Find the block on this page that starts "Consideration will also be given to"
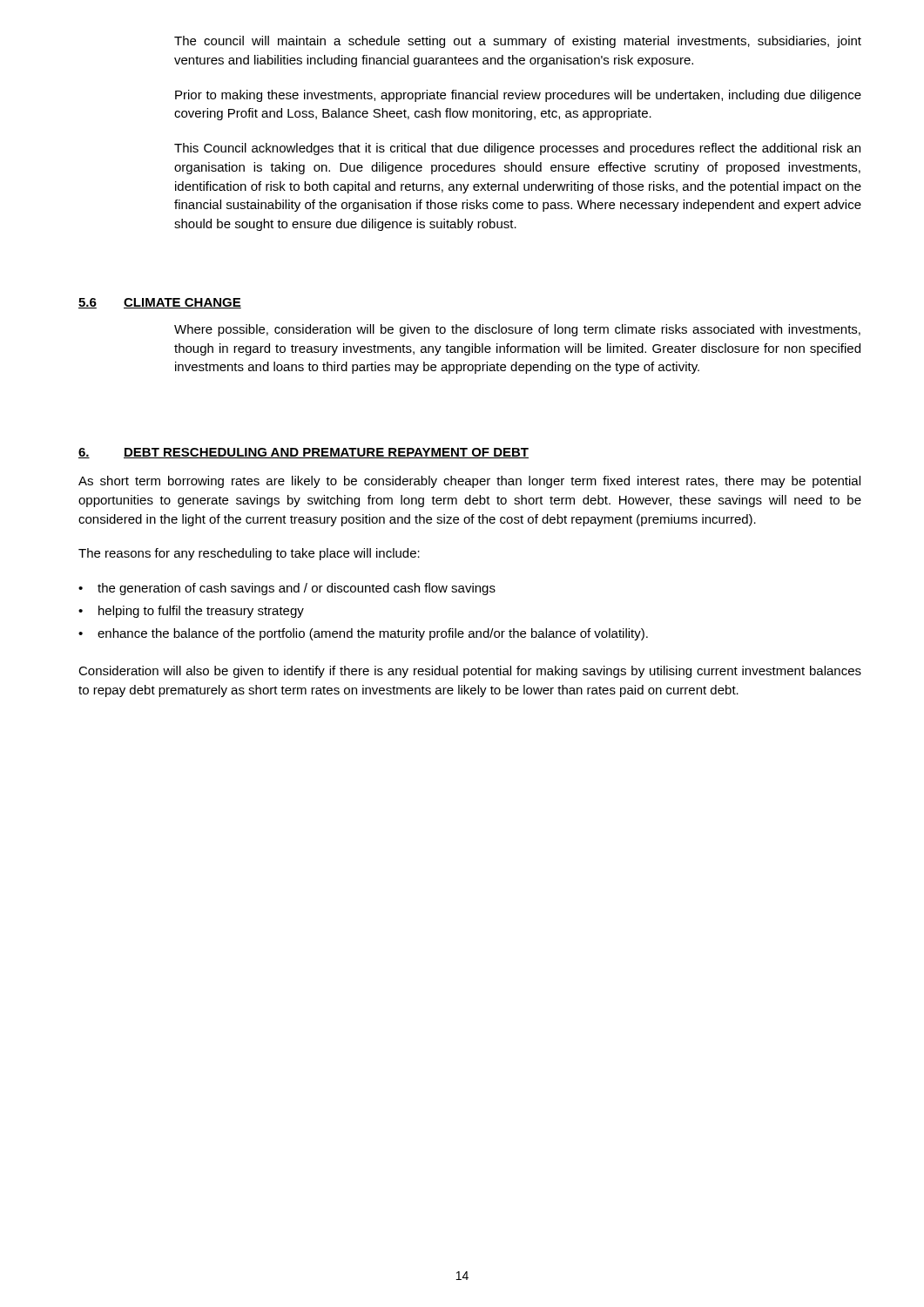Image resolution: width=924 pixels, height=1307 pixels. pyautogui.click(x=470, y=680)
